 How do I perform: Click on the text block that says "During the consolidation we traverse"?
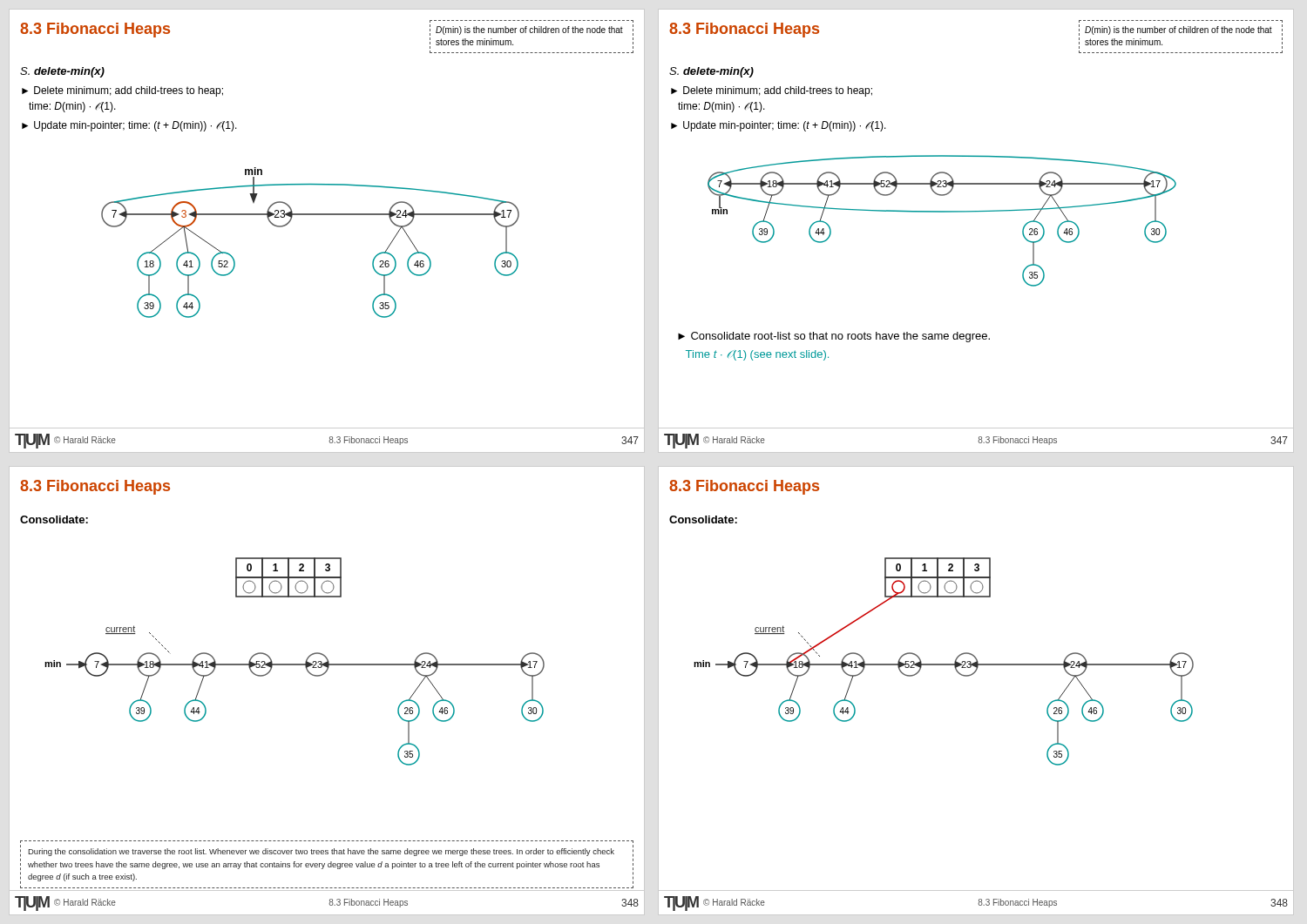[x=321, y=864]
